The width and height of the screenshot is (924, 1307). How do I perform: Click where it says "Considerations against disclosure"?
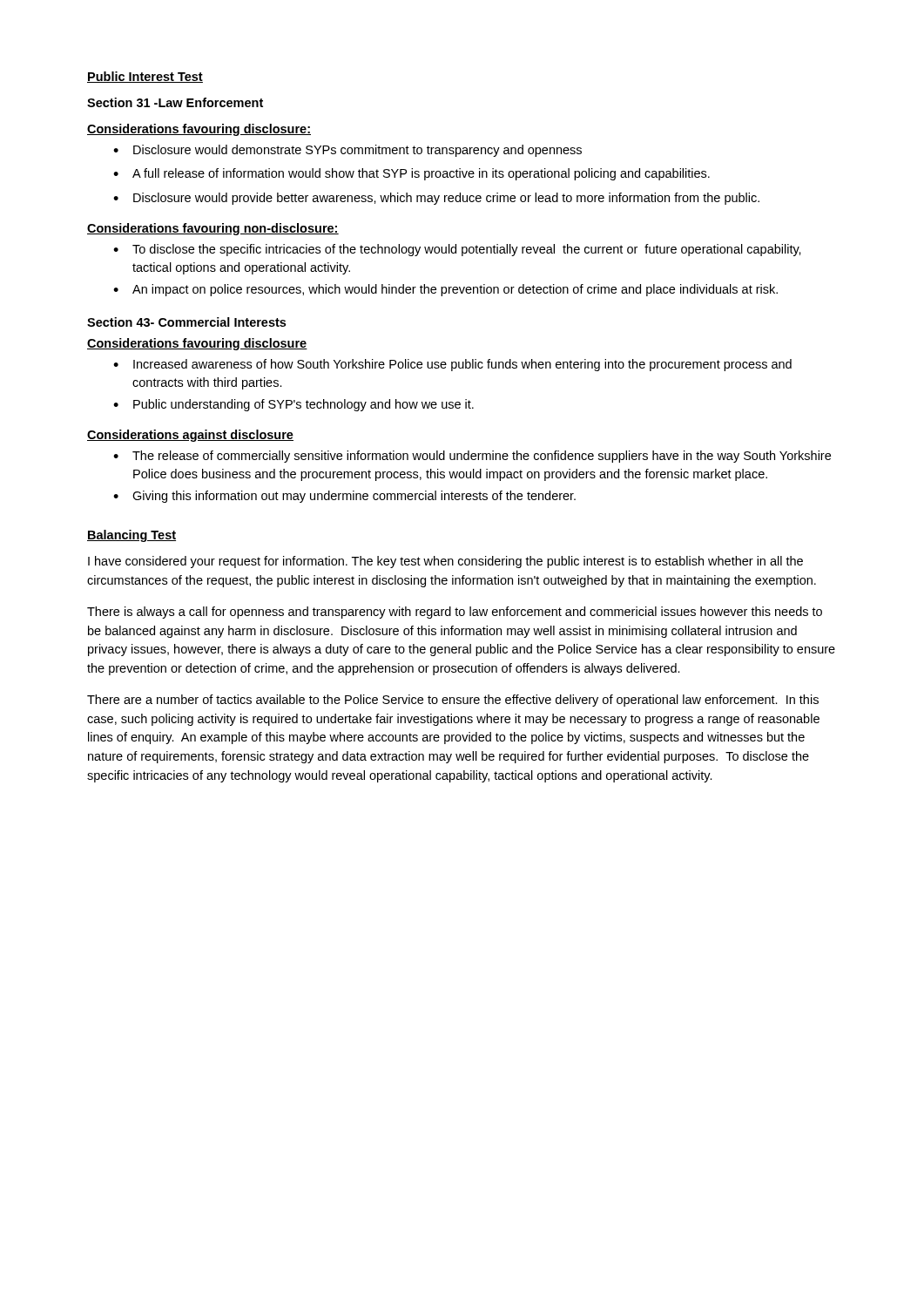click(x=190, y=435)
